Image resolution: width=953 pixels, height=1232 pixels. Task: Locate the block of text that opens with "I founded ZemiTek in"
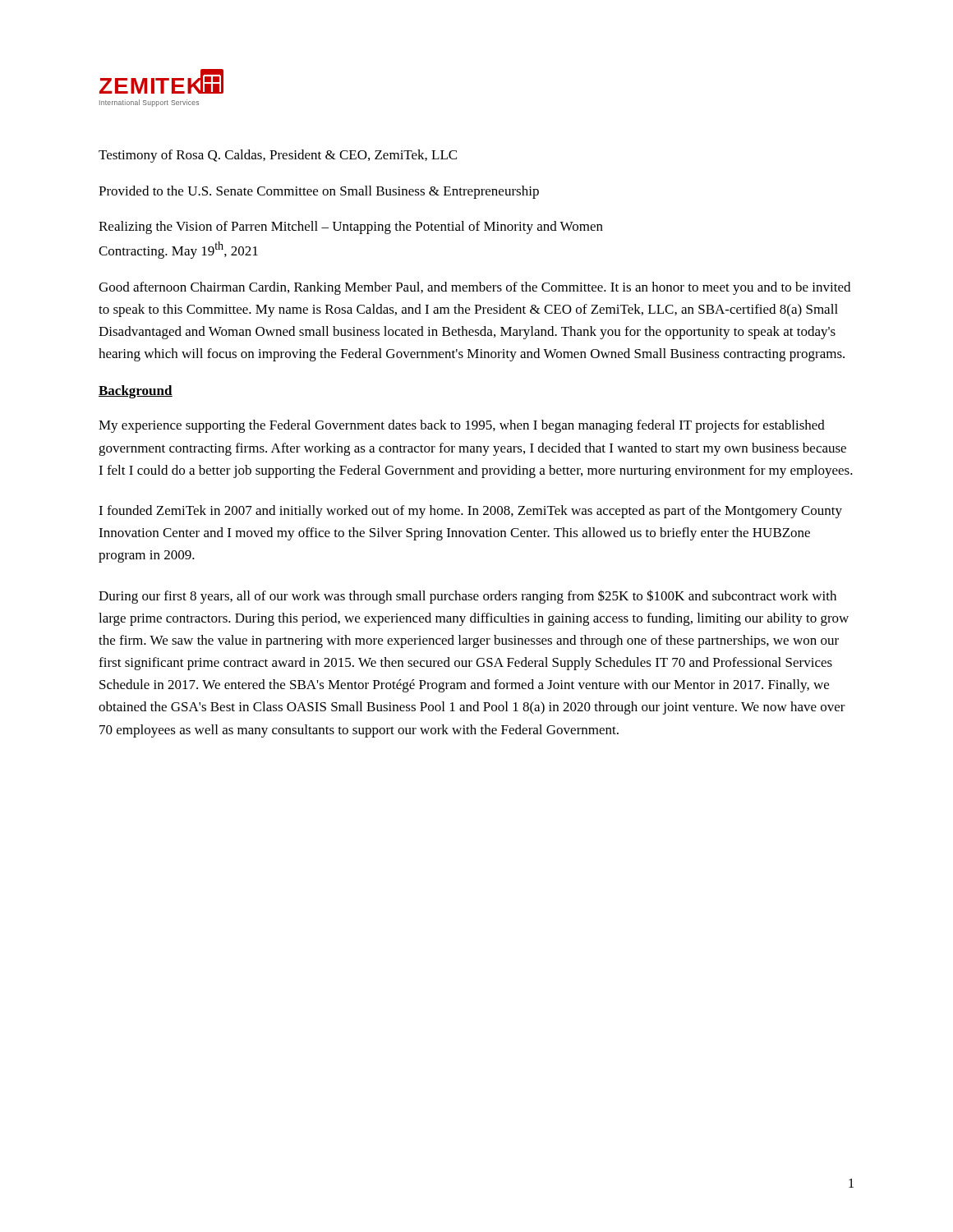pos(470,533)
